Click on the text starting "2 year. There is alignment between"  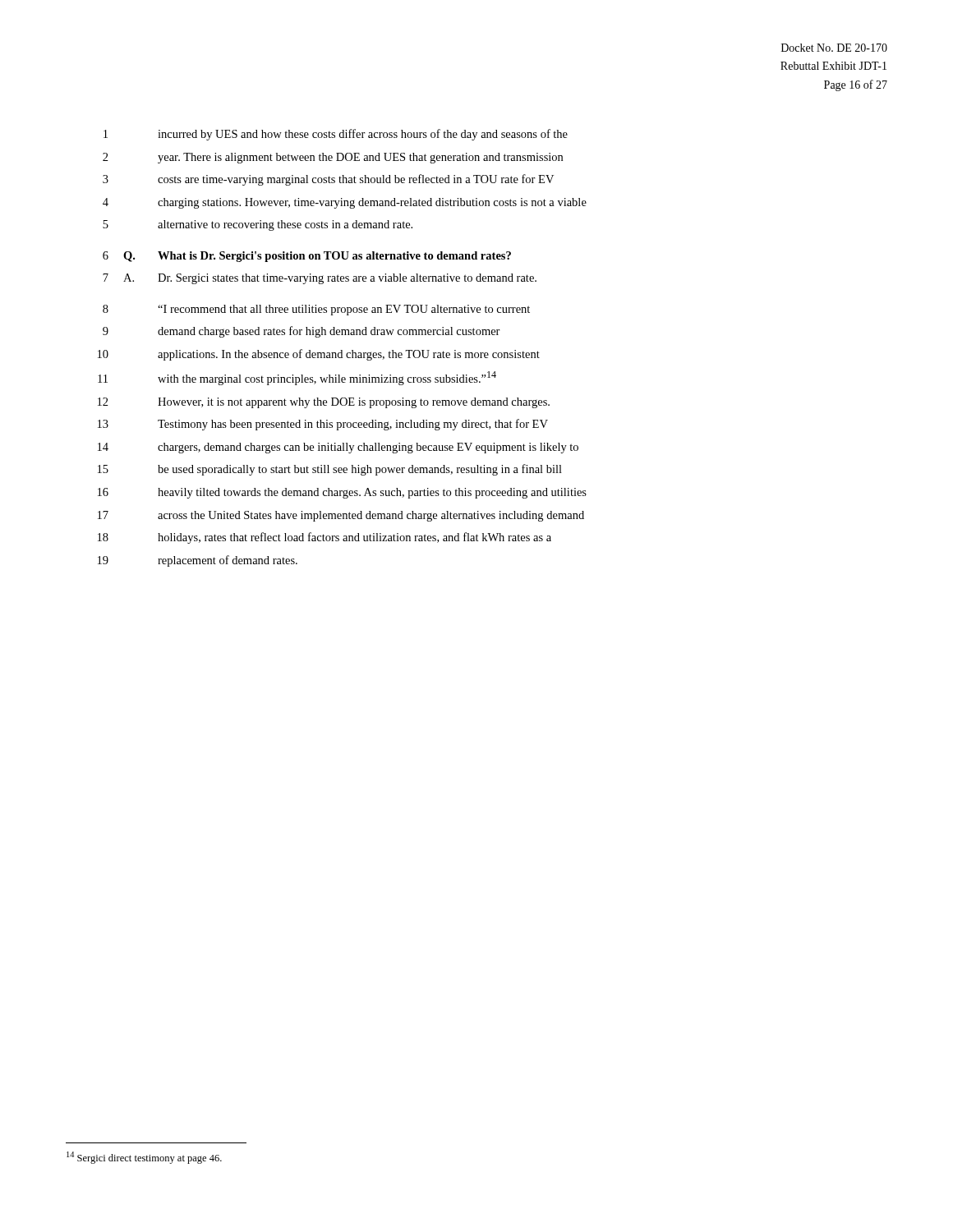click(476, 157)
